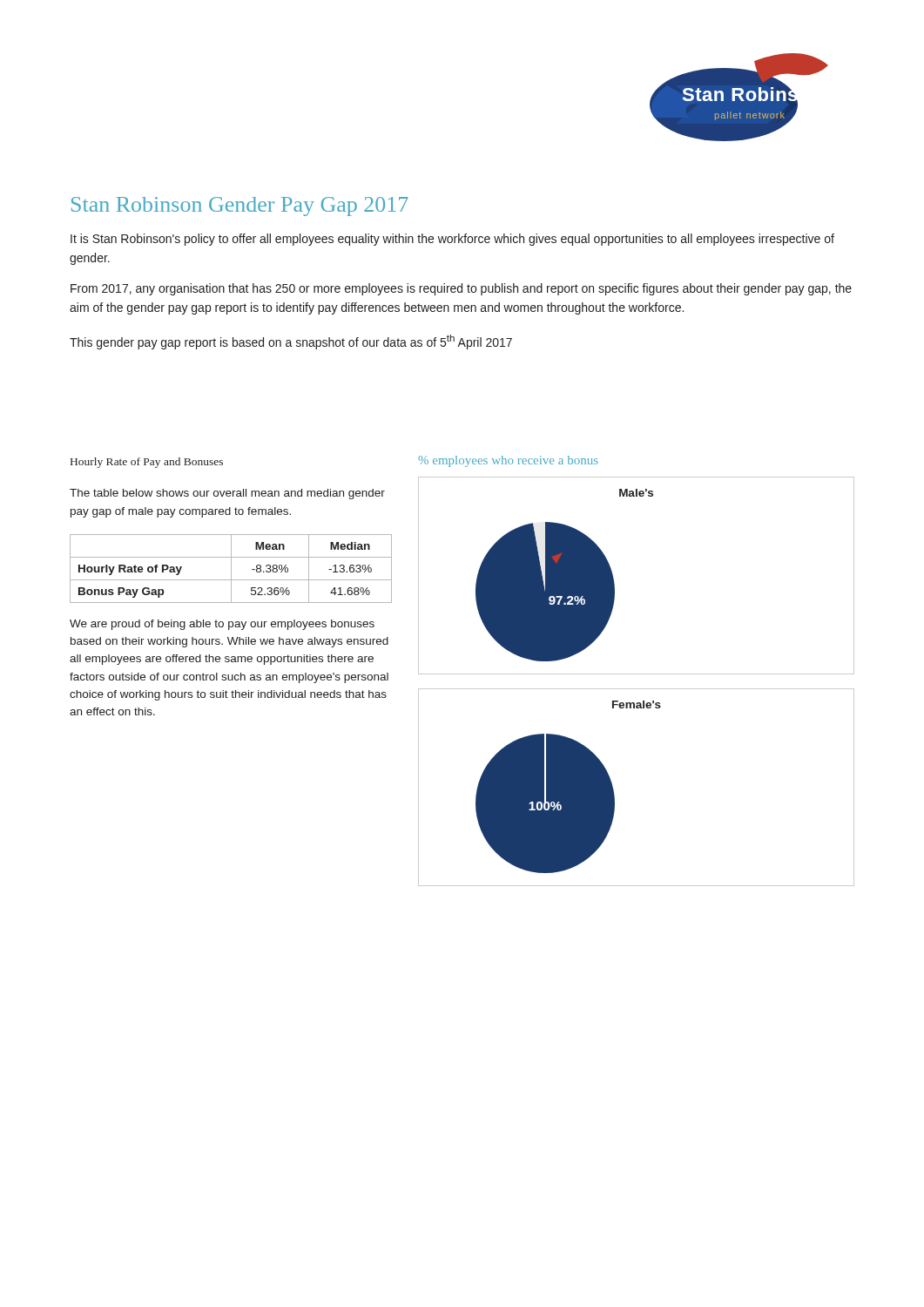Point to the block beginning "We are proud"
The height and width of the screenshot is (1307, 924).
tap(231, 668)
